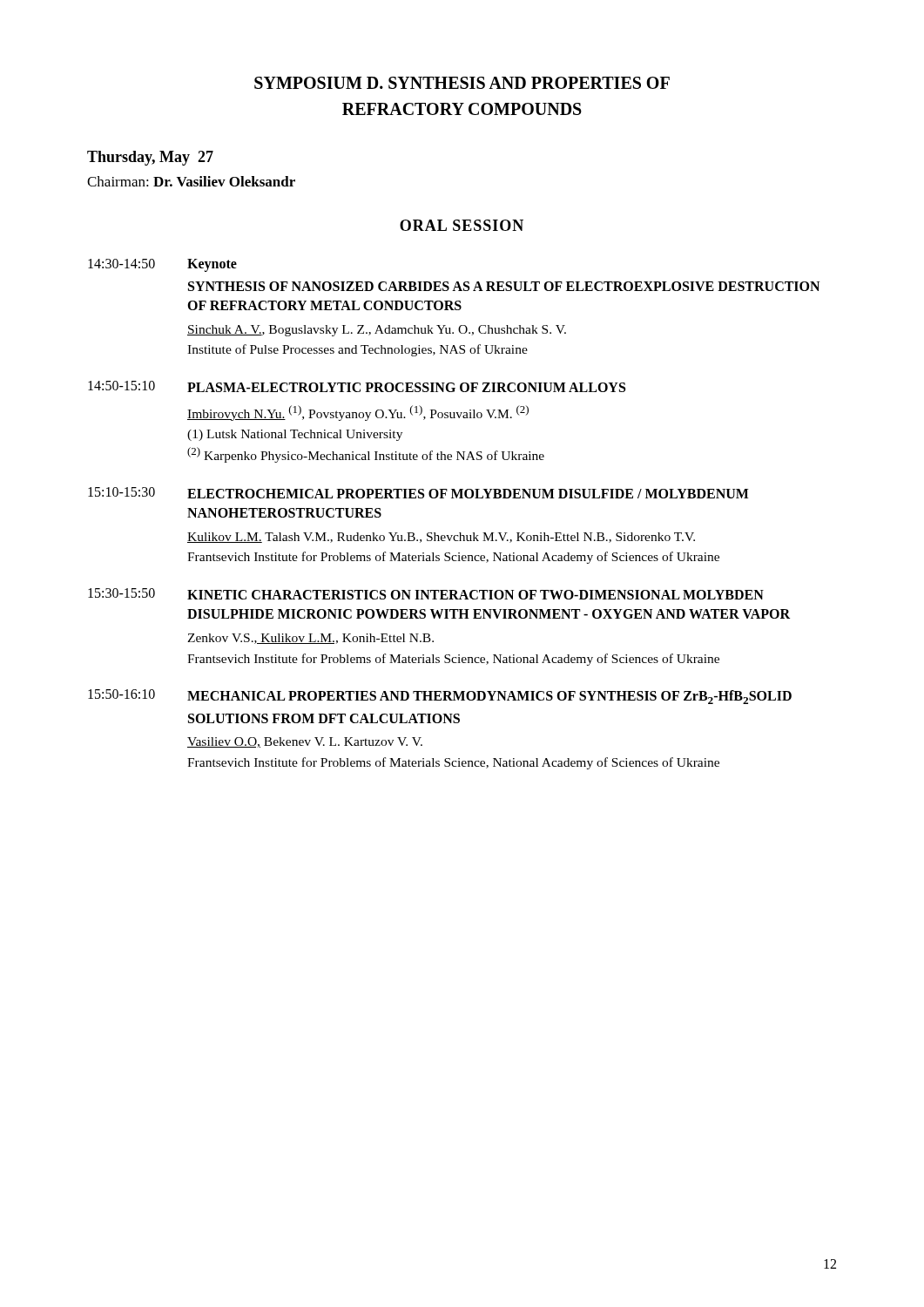
Task: Find the block on this page that starts "Chairman: Dr. Vasiliev"
Action: [x=191, y=182]
